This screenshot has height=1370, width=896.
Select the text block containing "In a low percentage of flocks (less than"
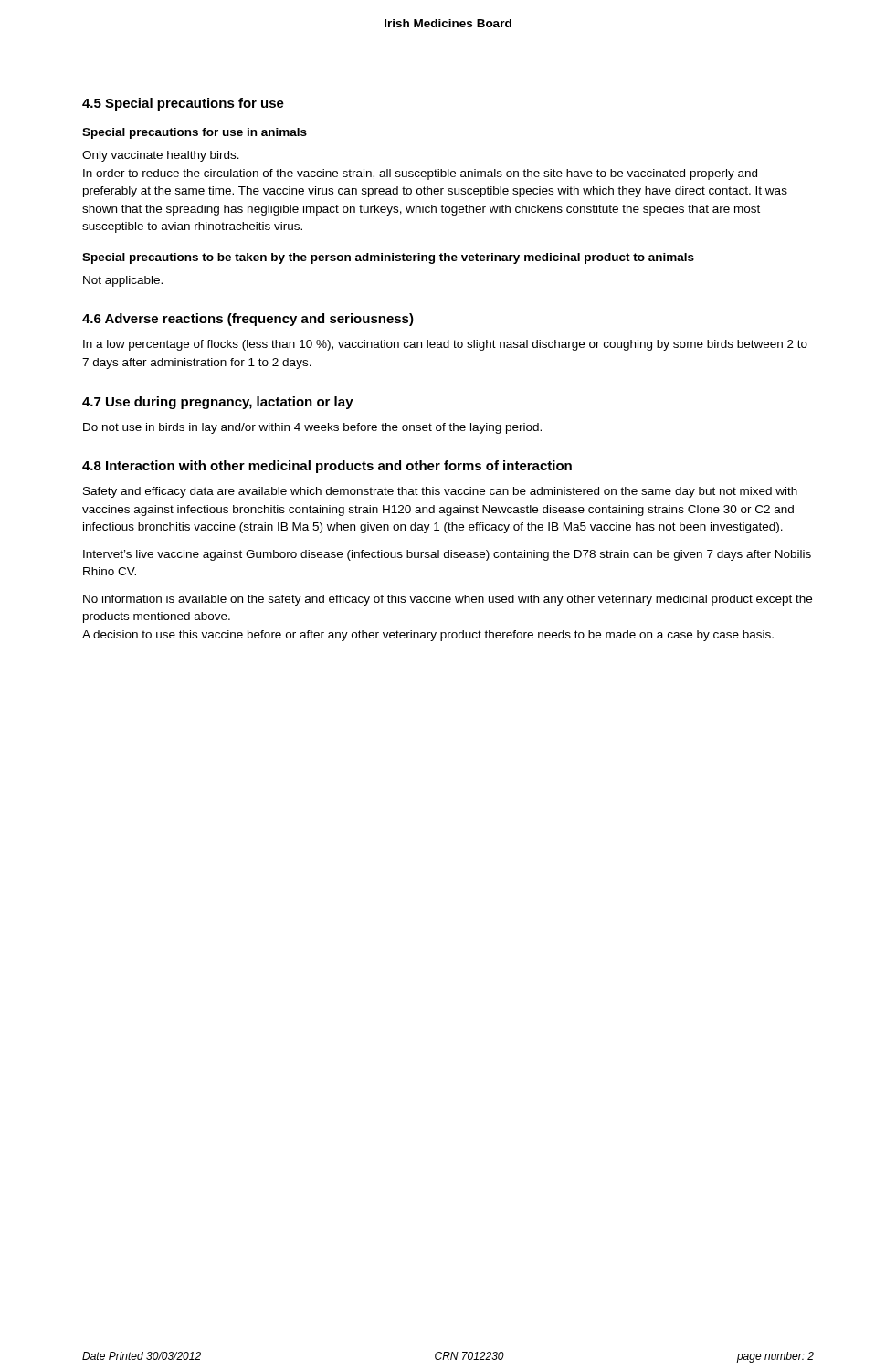point(445,353)
